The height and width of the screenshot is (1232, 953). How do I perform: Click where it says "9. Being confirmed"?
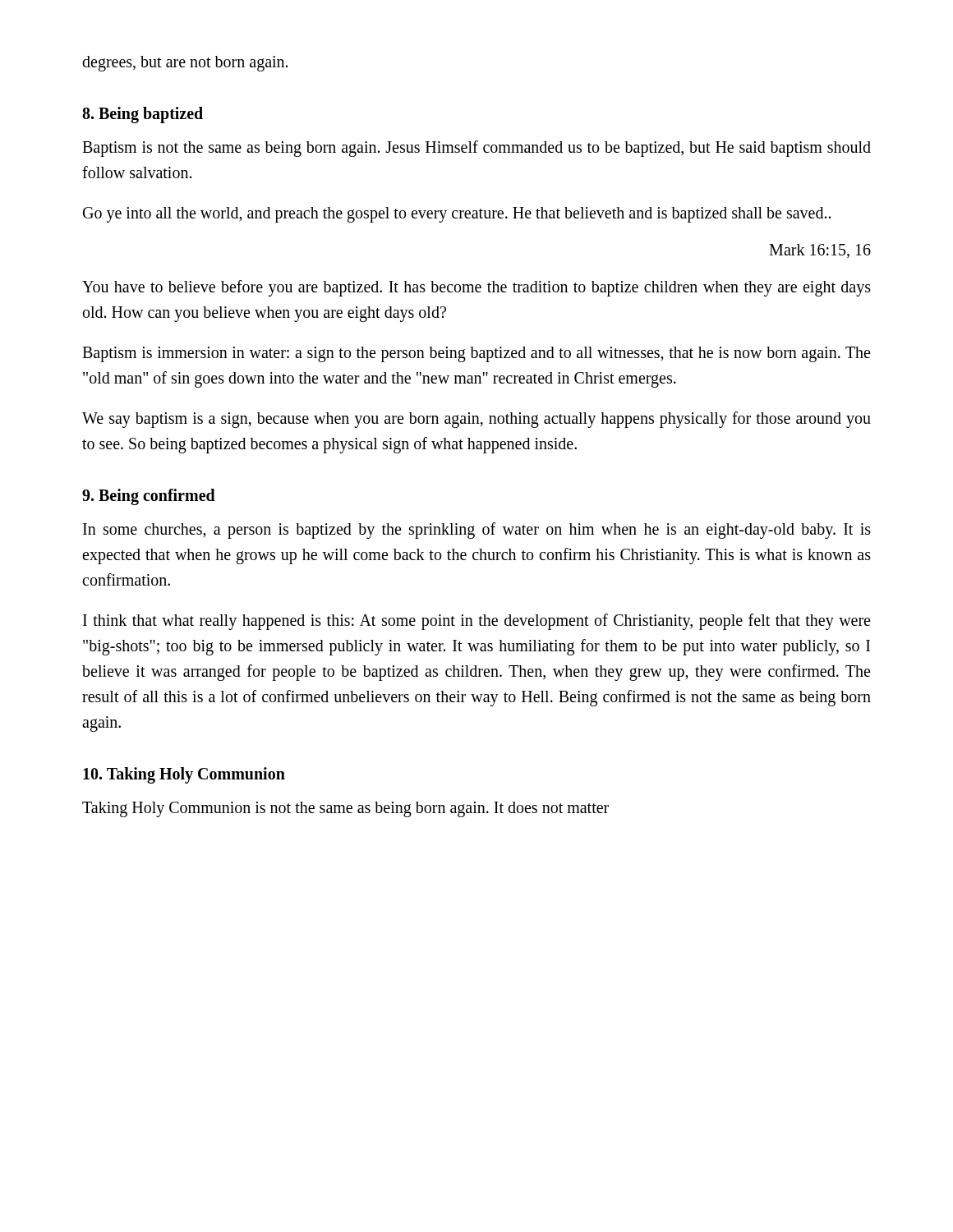[x=149, y=495]
